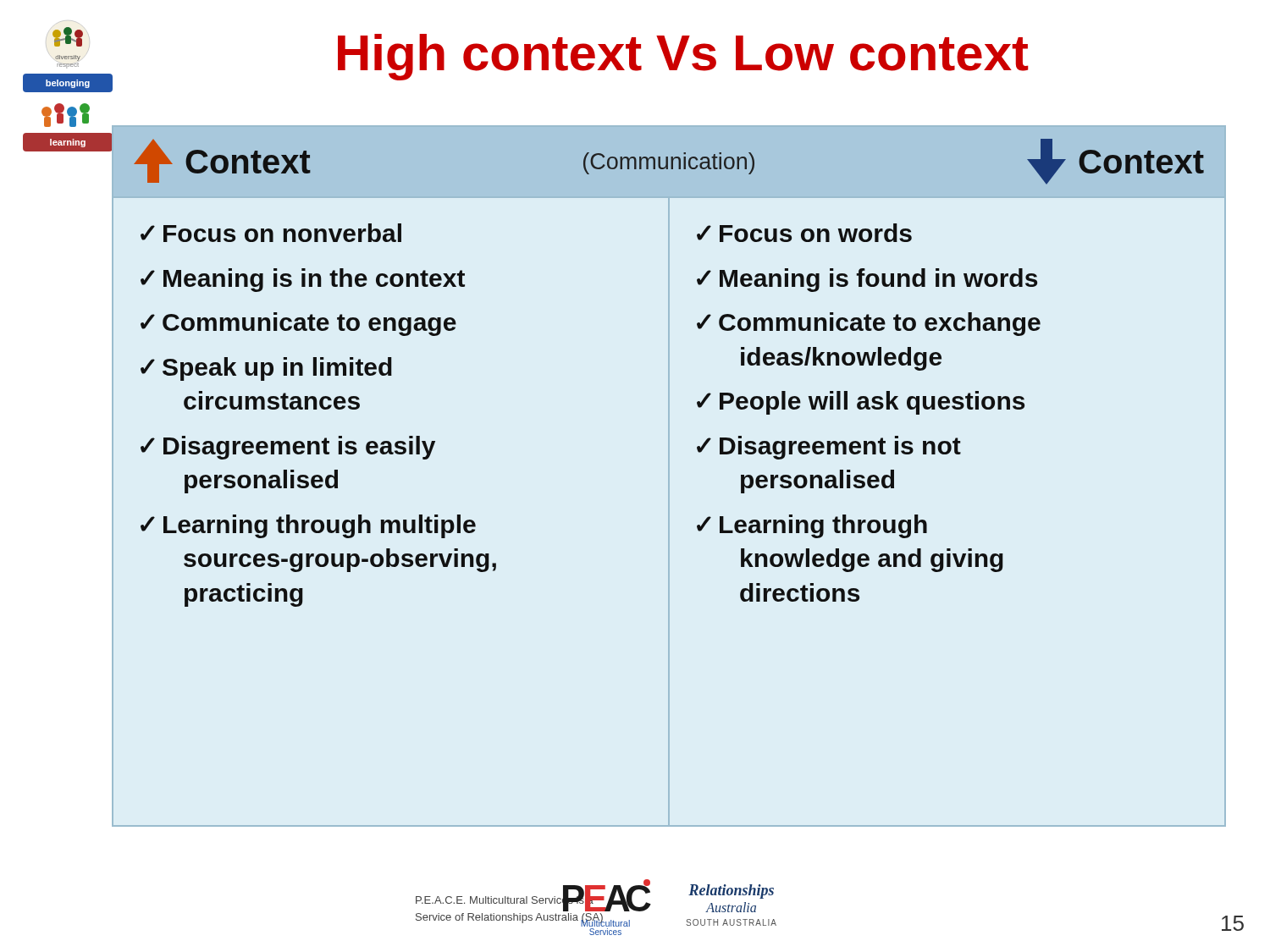Select the list item that says "✓Communicate to engage"
The image size is (1270, 952).
coord(297,323)
